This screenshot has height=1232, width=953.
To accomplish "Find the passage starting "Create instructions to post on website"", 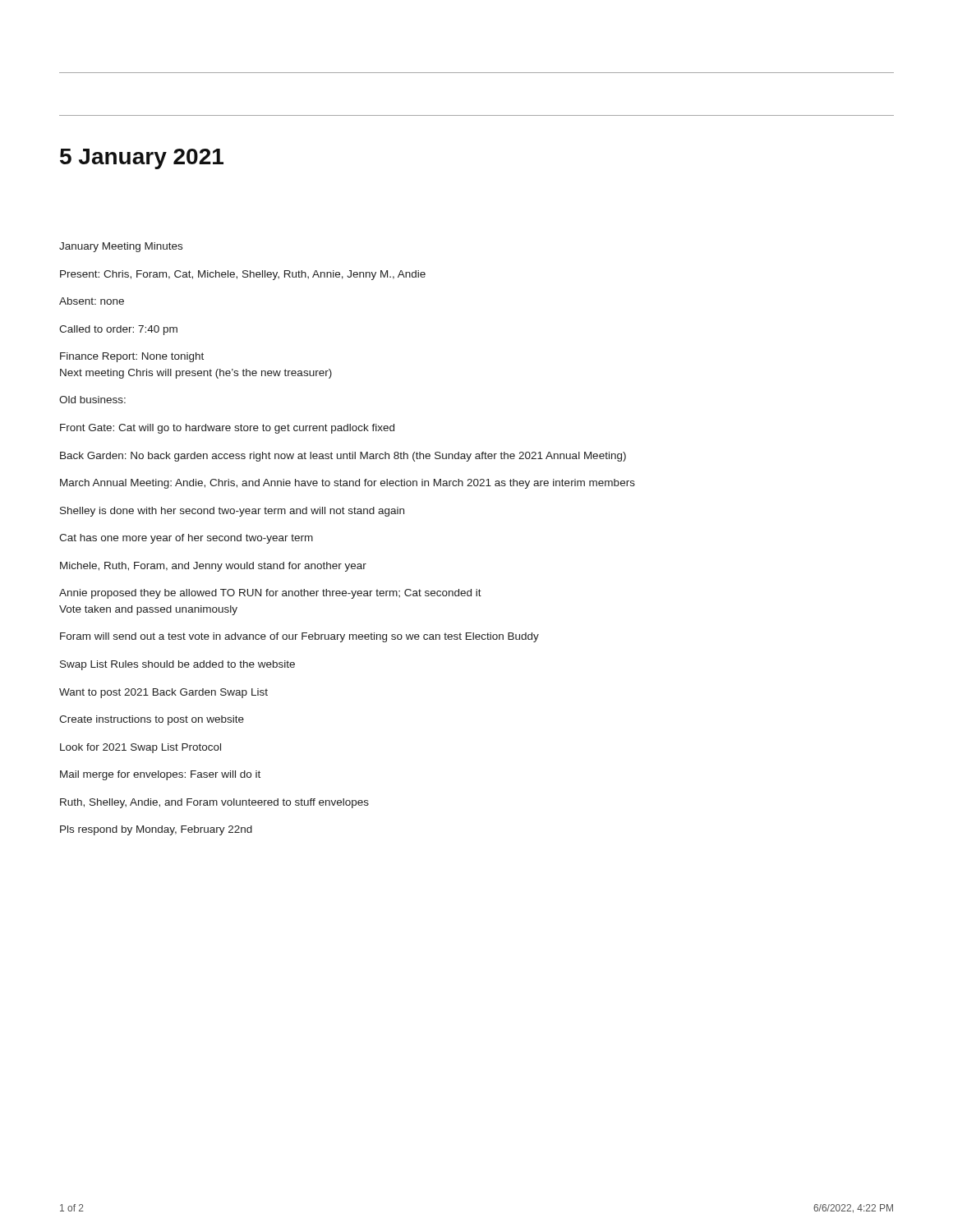I will 152,719.
